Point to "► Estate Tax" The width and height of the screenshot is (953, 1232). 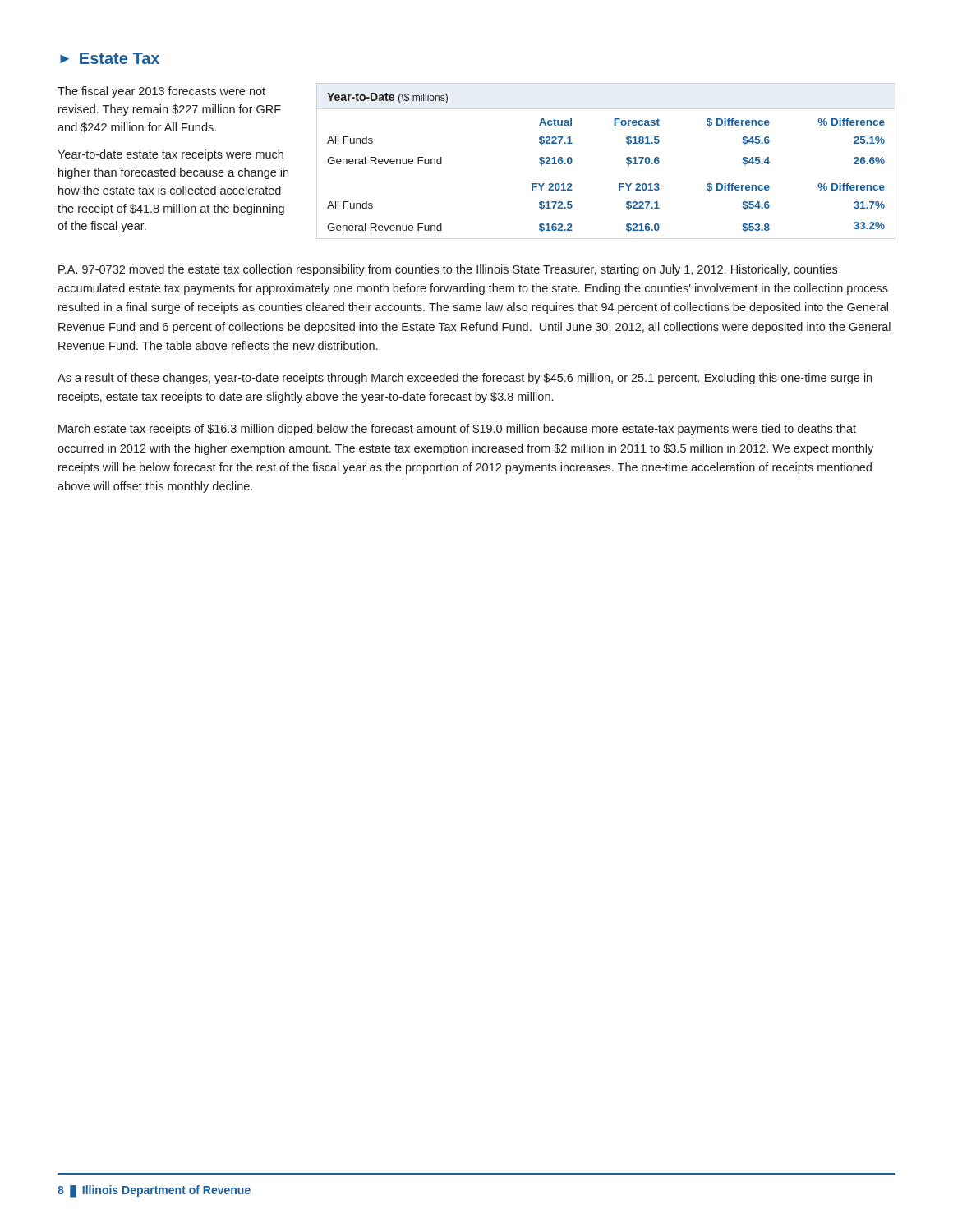(x=109, y=59)
